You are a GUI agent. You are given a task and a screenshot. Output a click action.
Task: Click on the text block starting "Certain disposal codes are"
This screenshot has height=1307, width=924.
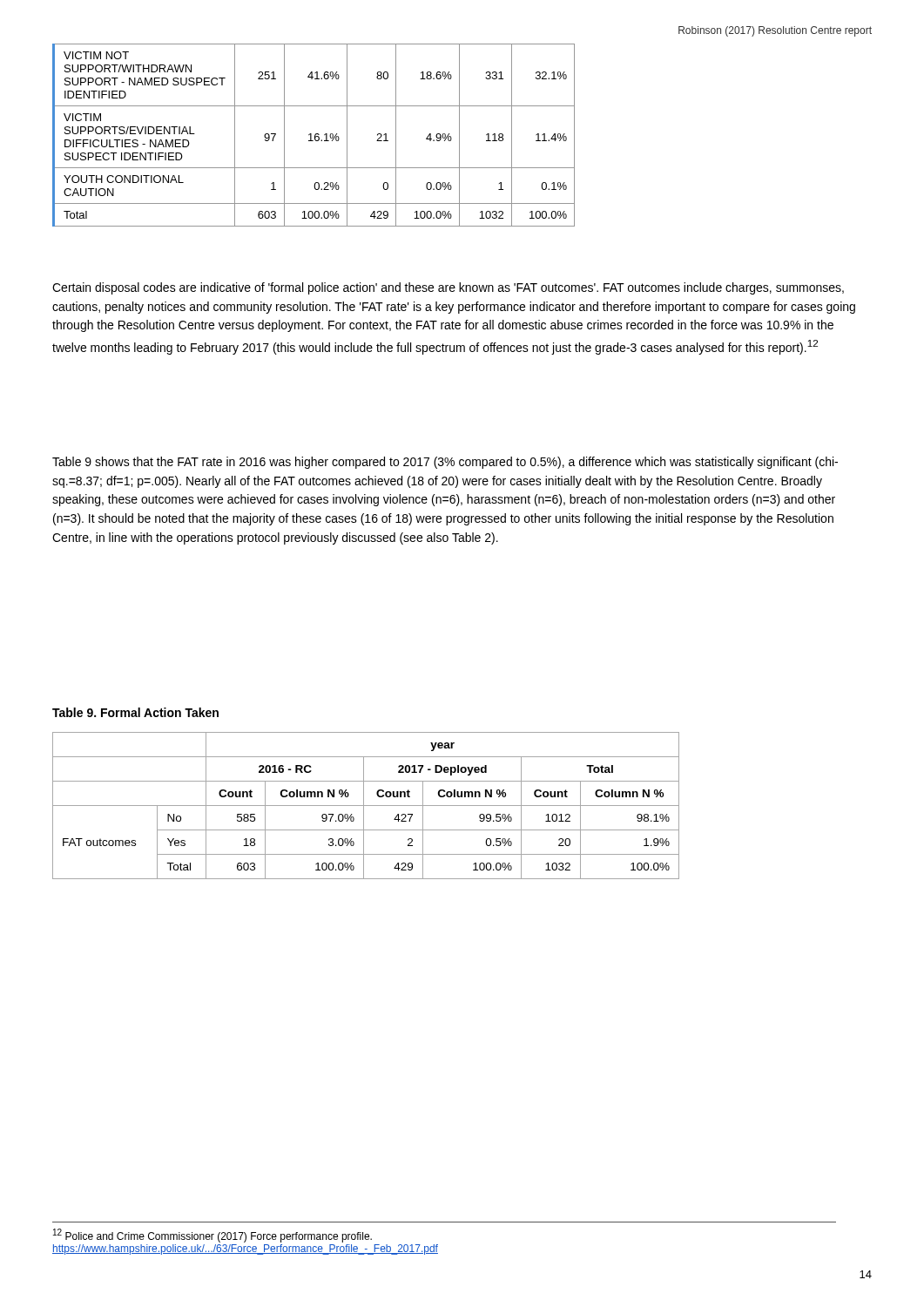[454, 317]
